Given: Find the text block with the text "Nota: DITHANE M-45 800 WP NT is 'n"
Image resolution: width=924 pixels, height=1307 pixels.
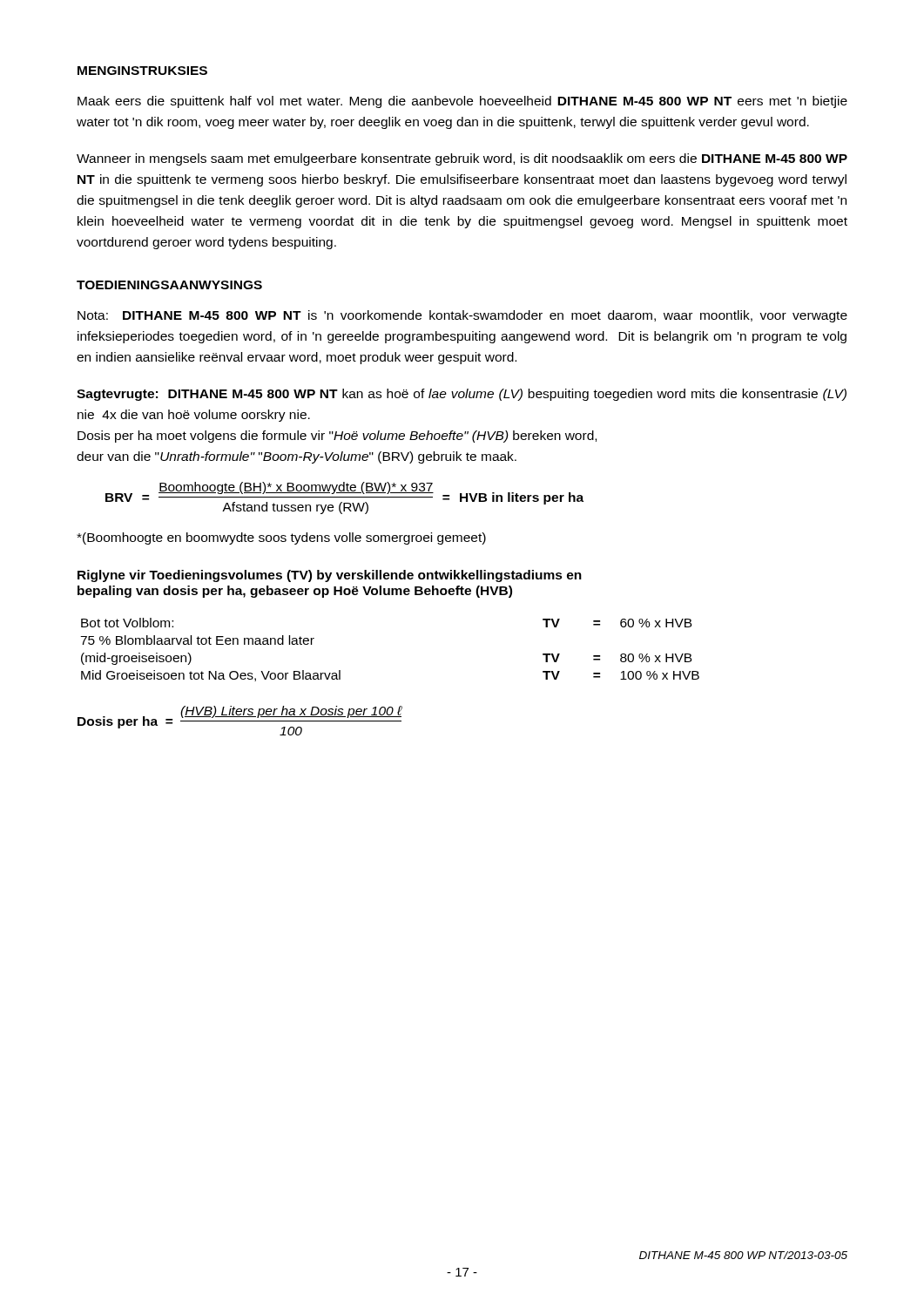Looking at the screenshot, I should [462, 336].
